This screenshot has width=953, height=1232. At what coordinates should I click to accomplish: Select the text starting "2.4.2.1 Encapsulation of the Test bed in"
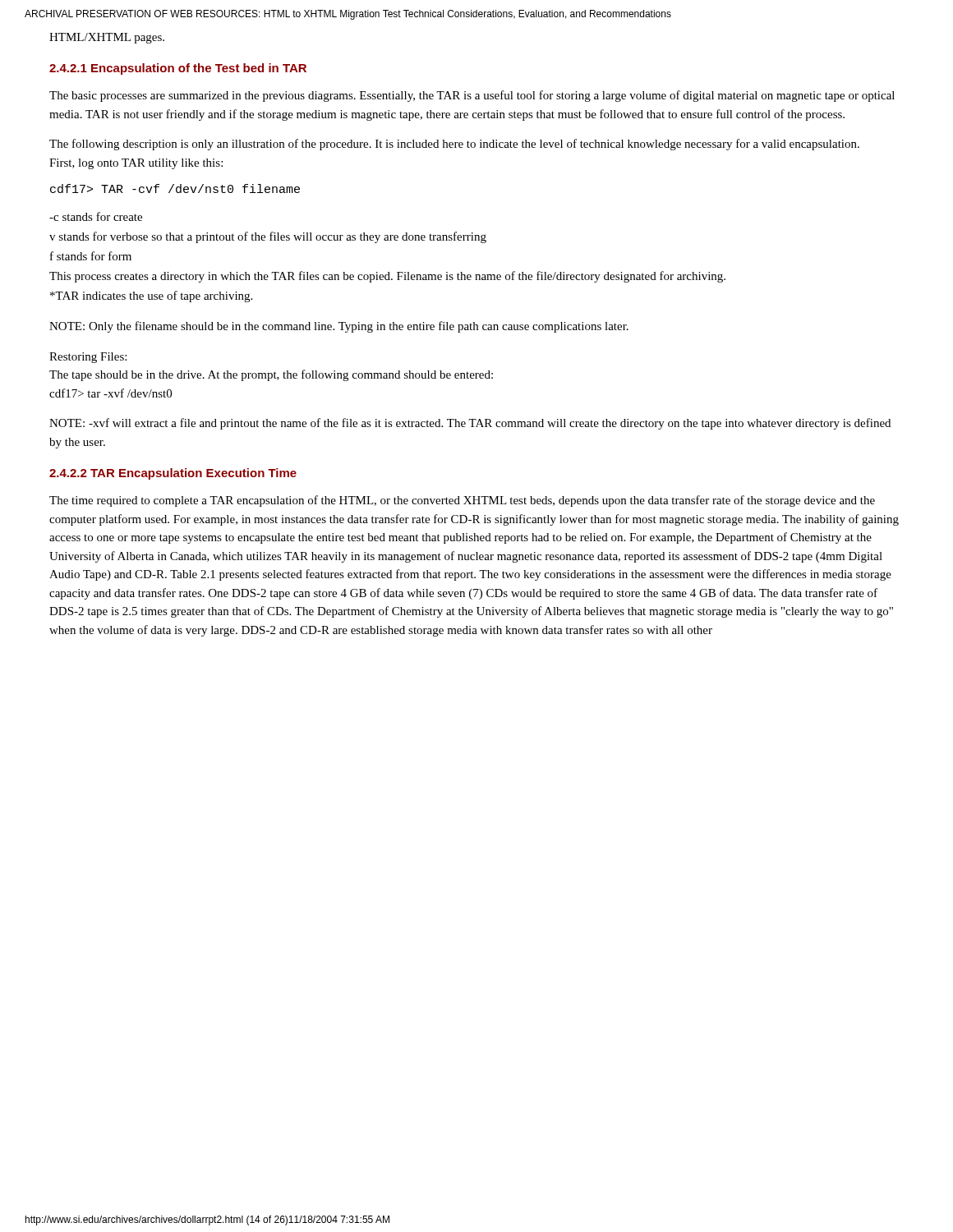click(x=178, y=68)
